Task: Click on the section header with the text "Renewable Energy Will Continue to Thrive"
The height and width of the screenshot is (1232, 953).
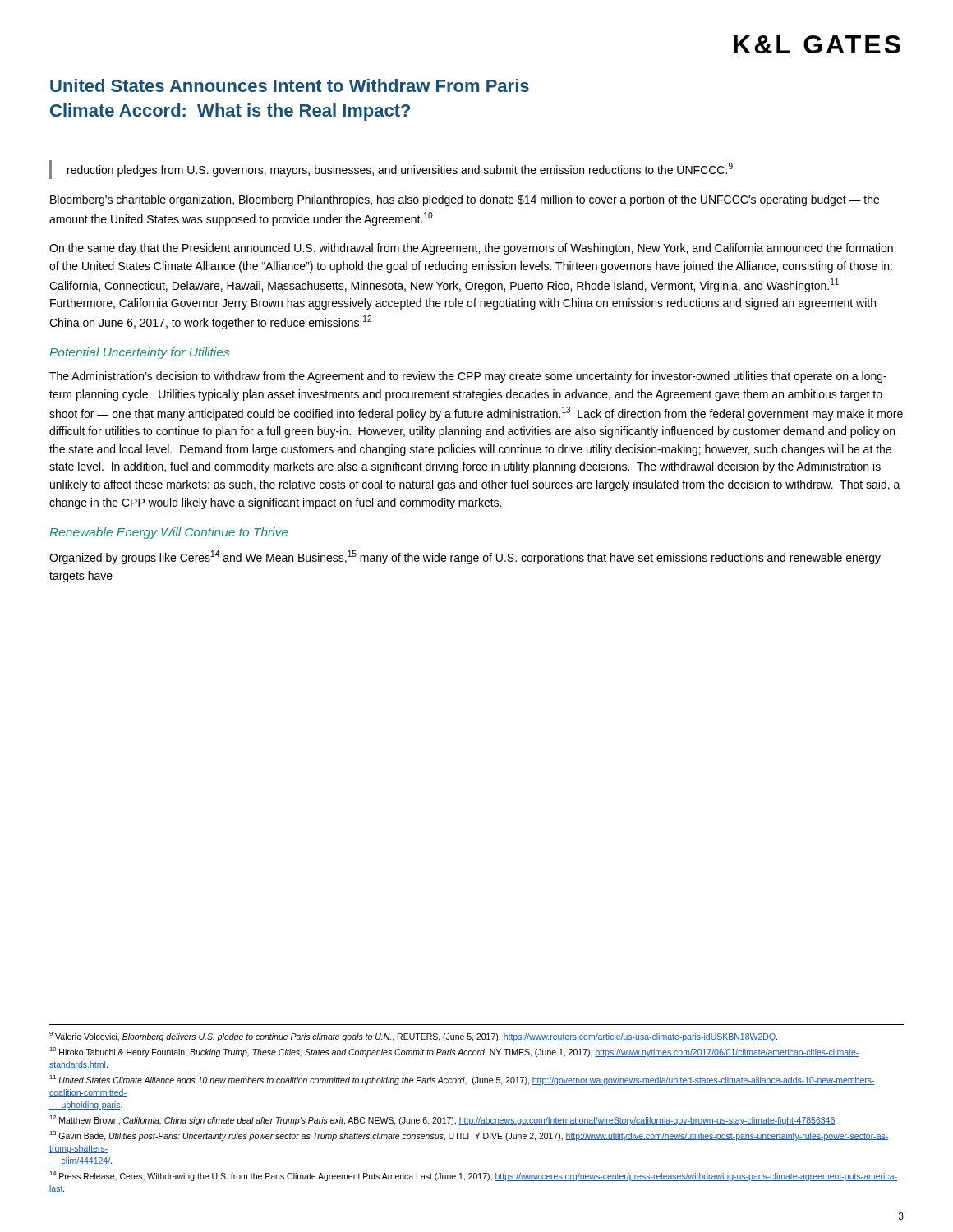Action: pyautogui.click(x=169, y=532)
